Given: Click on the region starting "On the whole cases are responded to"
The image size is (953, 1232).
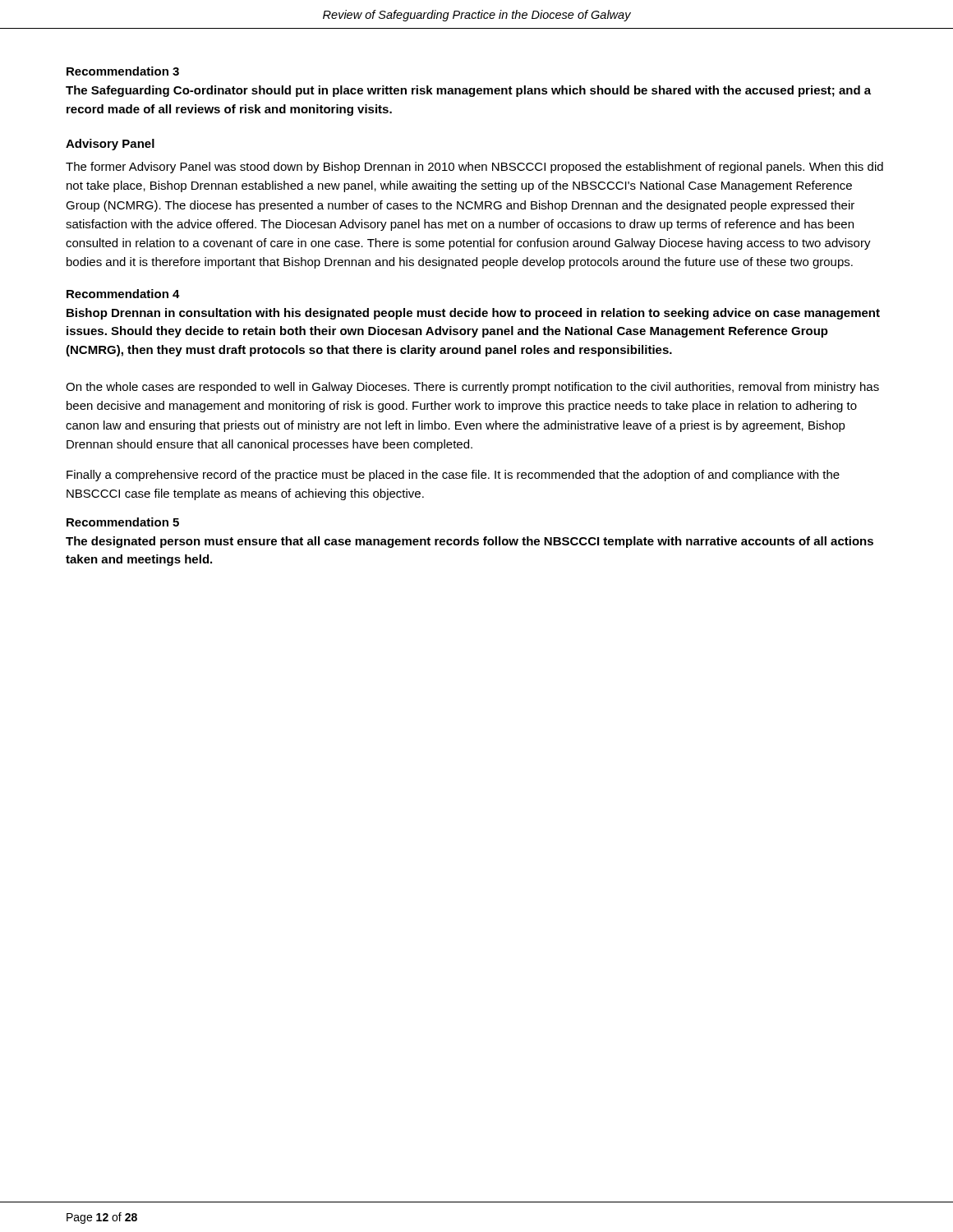Looking at the screenshot, I should coord(472,415).
